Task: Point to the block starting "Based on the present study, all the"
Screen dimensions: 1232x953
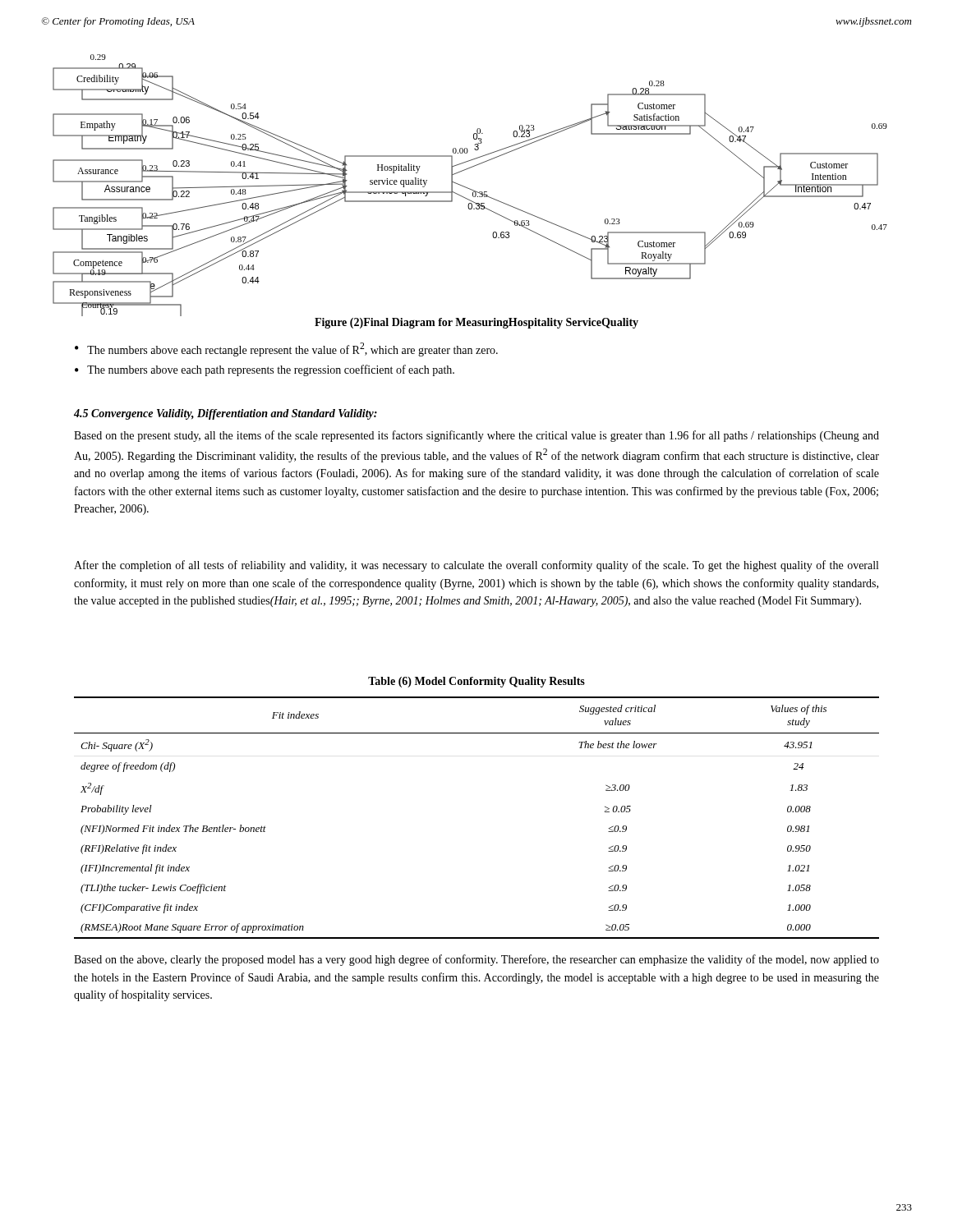Action: 476,472
